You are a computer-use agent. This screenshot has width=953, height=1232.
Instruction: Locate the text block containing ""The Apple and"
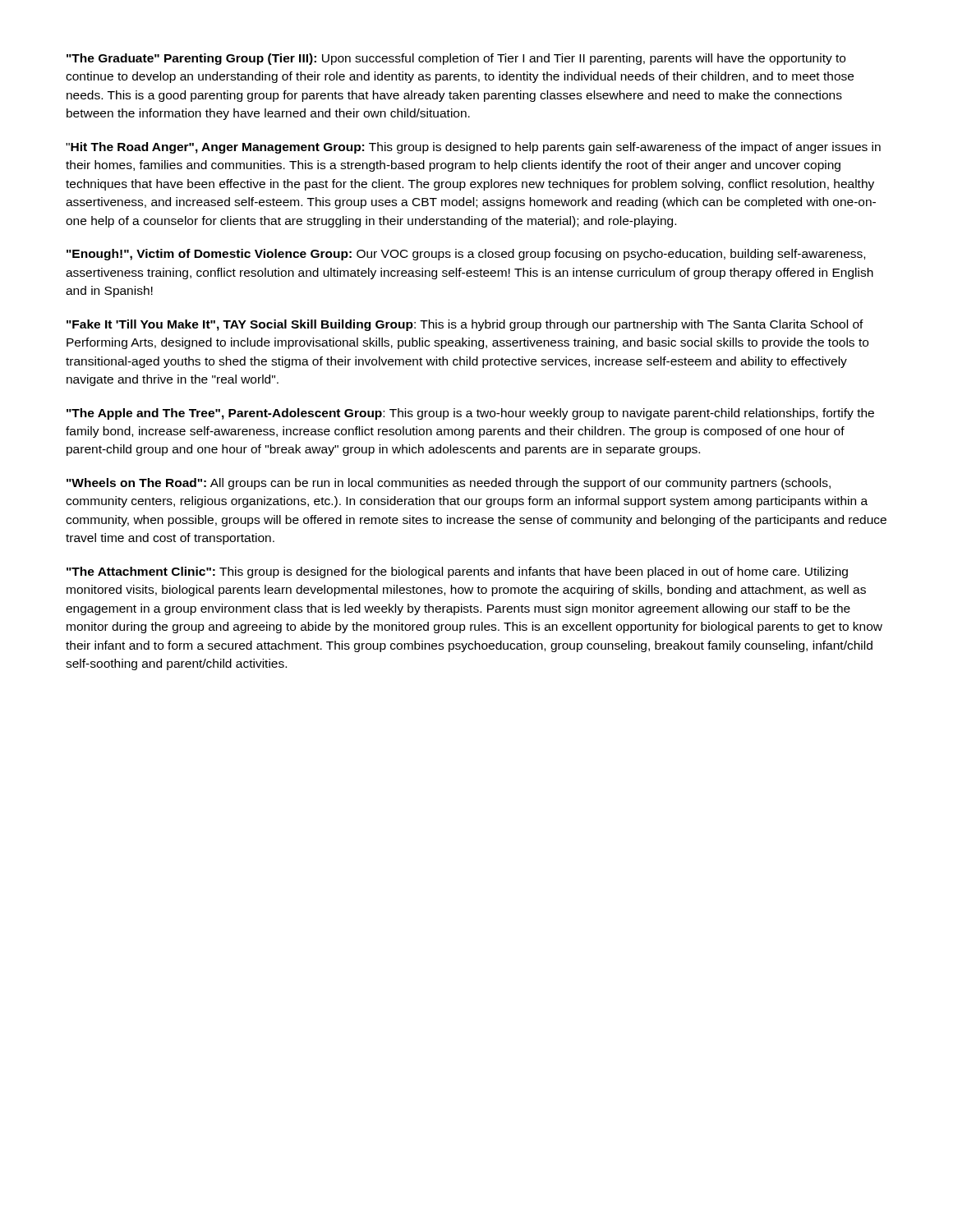pyautogui.click(x=470, y=431)
